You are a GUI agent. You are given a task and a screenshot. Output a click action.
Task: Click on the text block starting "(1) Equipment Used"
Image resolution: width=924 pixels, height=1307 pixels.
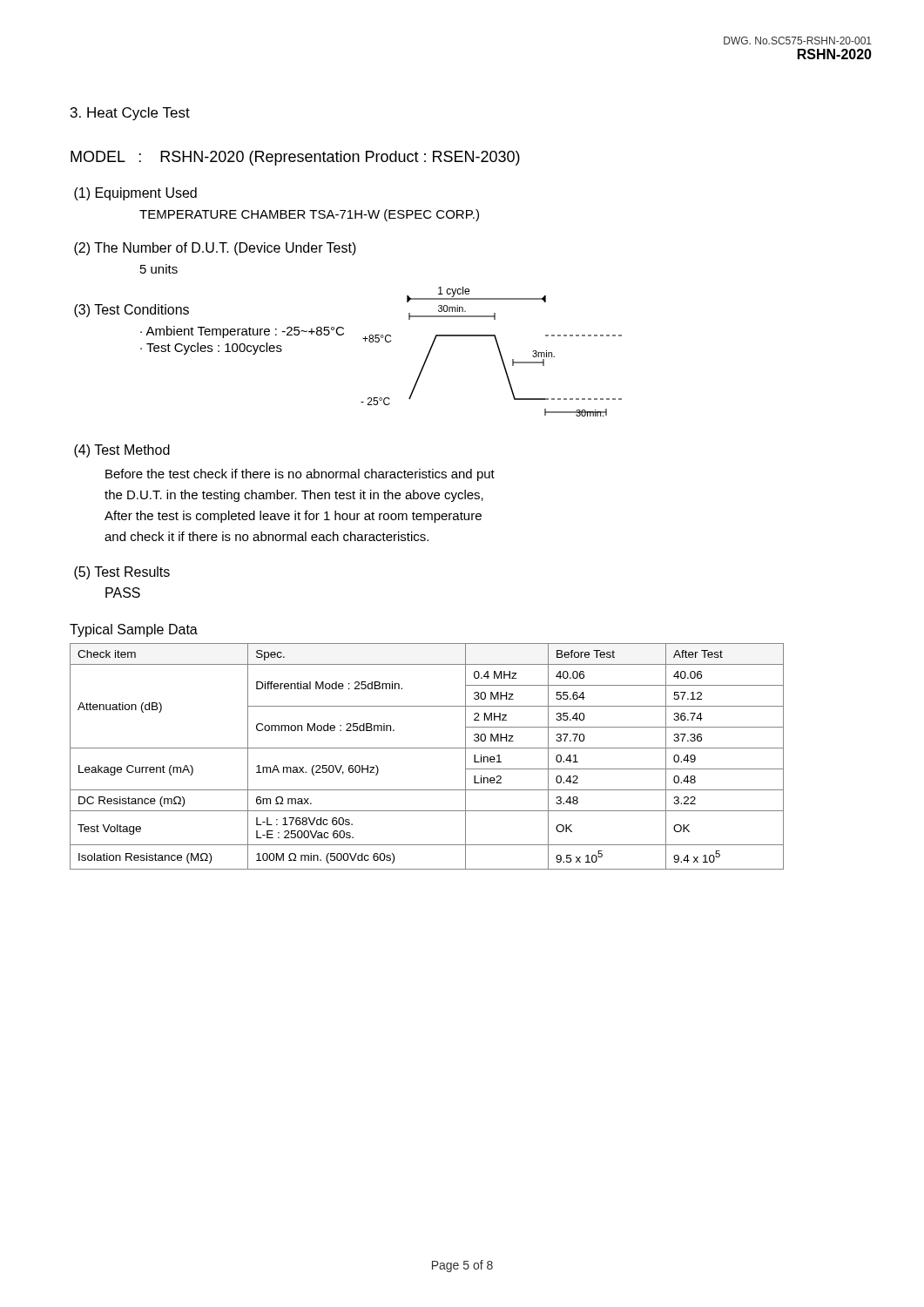134,193
